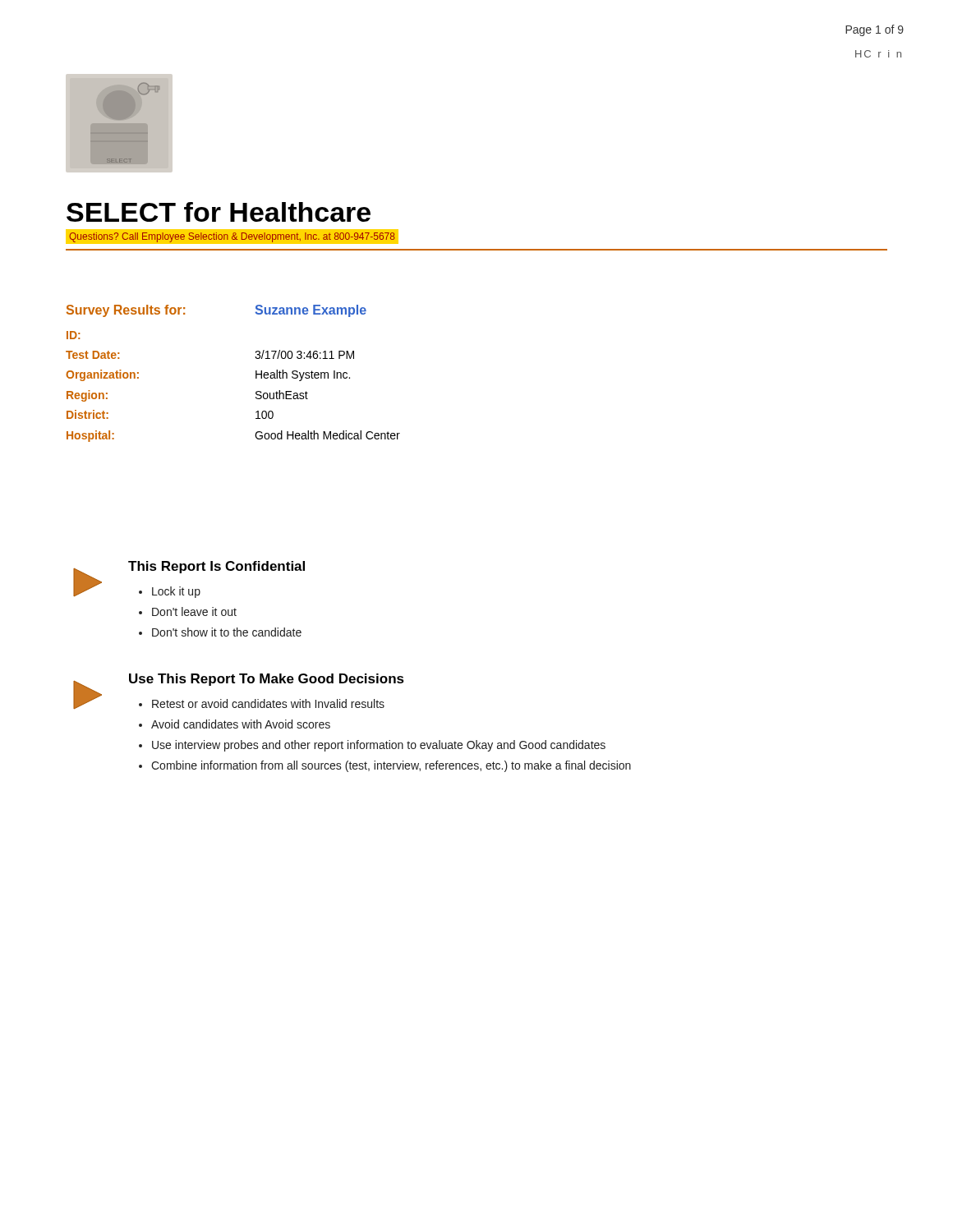
Task: Select the list item containing "Combine information from all sources (test,"
Action: click(x=391, y=766)
